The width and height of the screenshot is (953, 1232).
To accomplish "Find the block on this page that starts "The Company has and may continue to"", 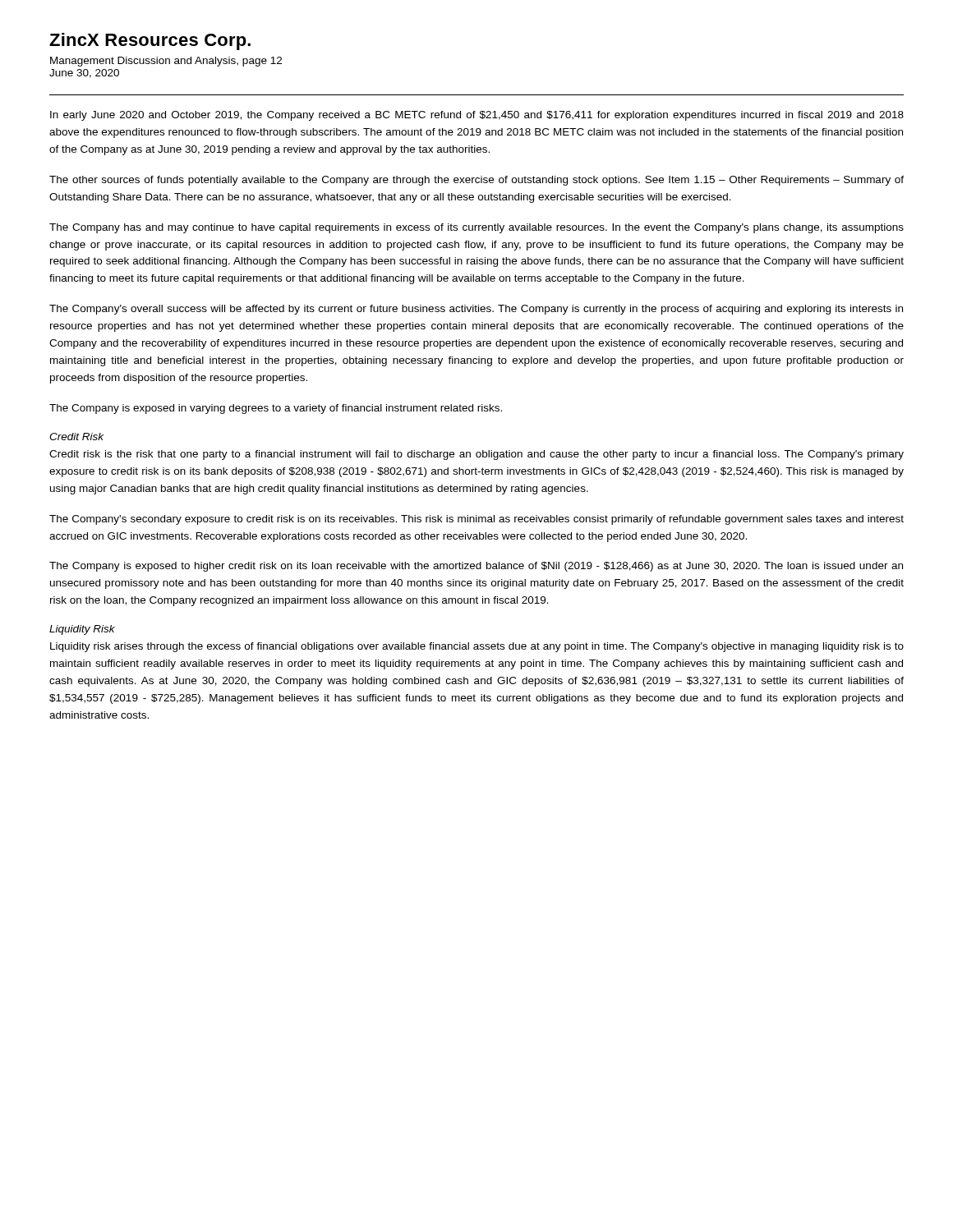I will [476, 253].
